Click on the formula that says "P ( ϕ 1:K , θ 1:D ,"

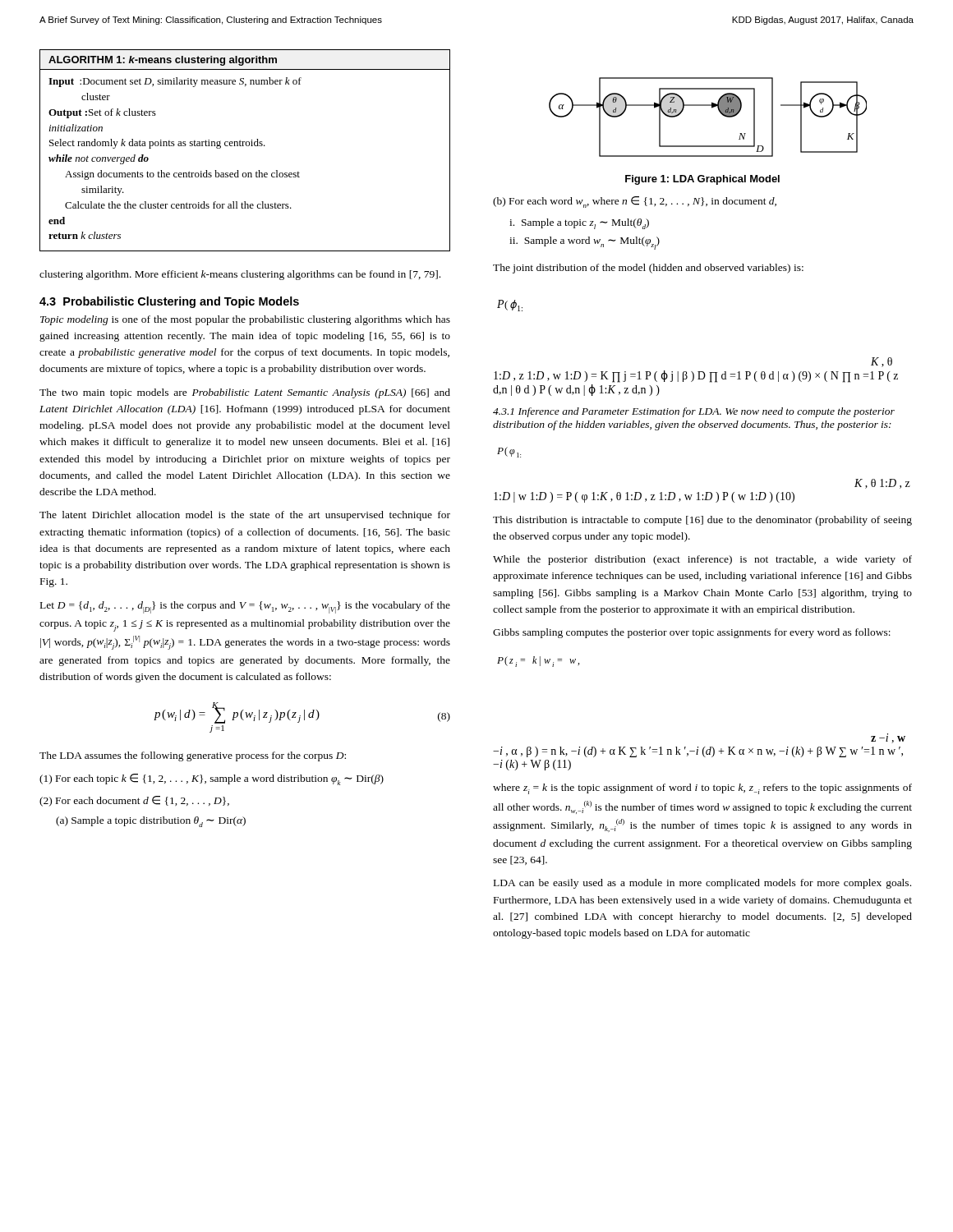click(x=510, y=306)
